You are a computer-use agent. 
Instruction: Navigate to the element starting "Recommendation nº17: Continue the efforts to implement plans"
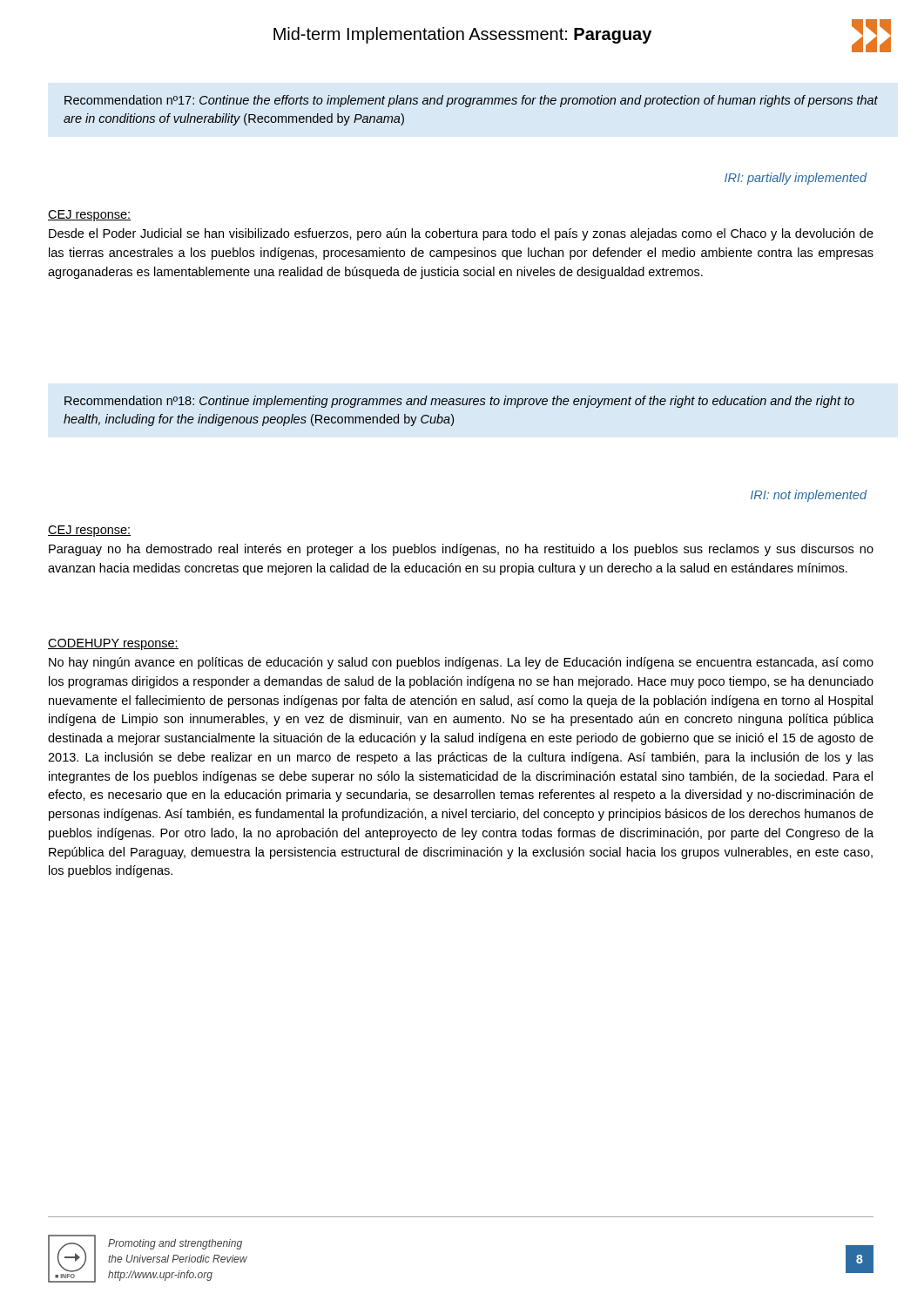coord(471,109)
